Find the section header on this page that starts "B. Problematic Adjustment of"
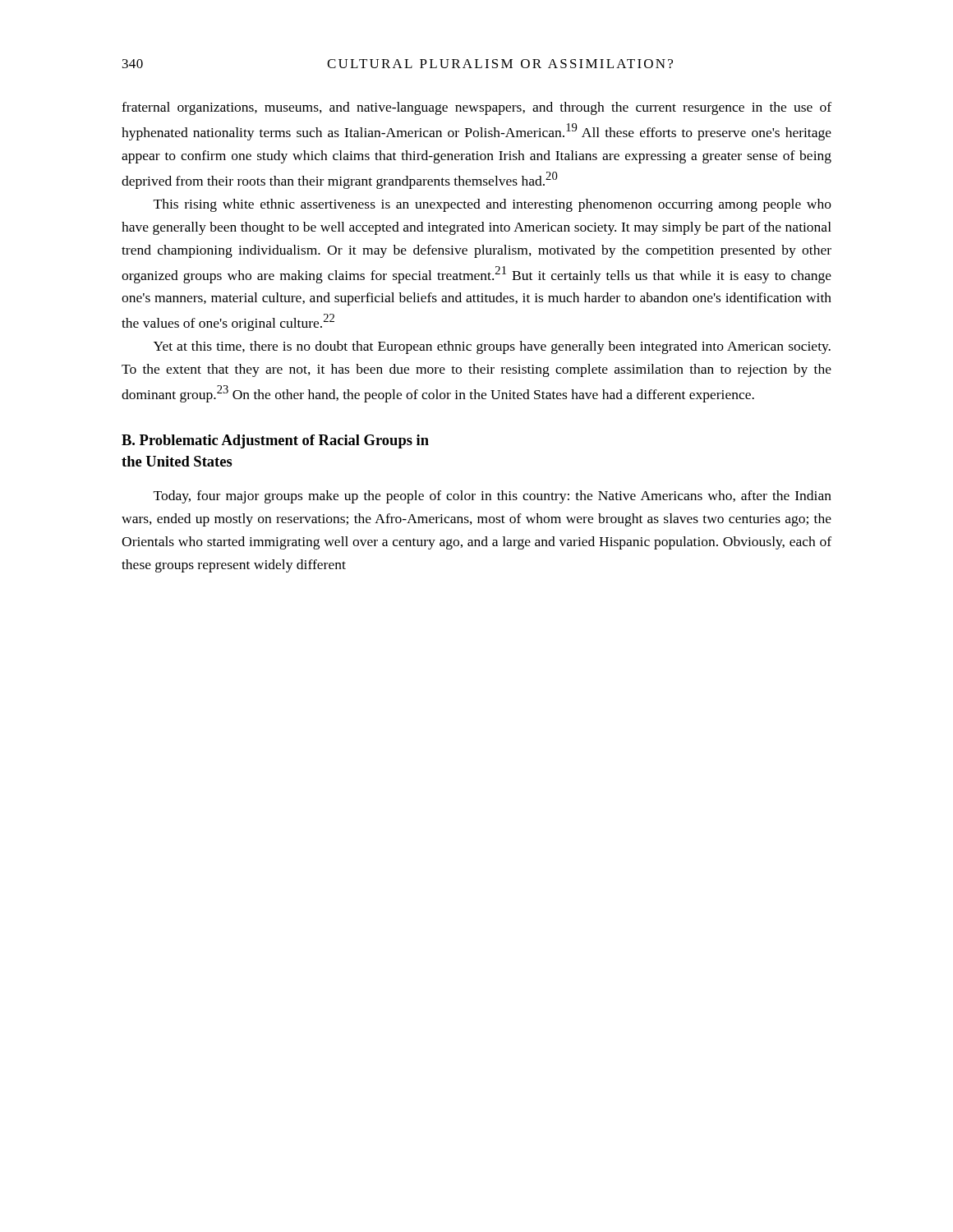 click(275, 451)
